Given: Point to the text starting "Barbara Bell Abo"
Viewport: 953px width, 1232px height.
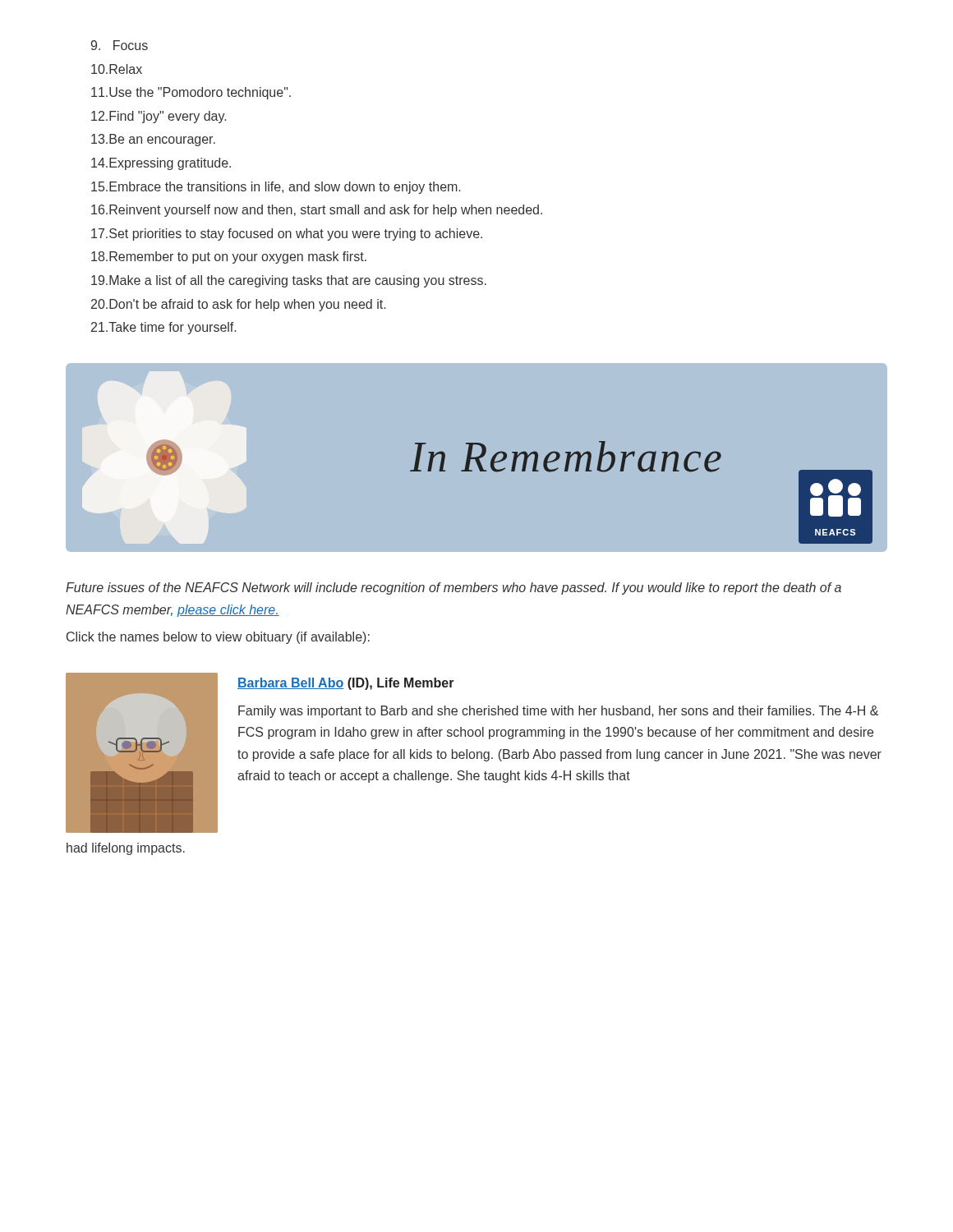Looking at the screenshot, I should pos(346,683).
